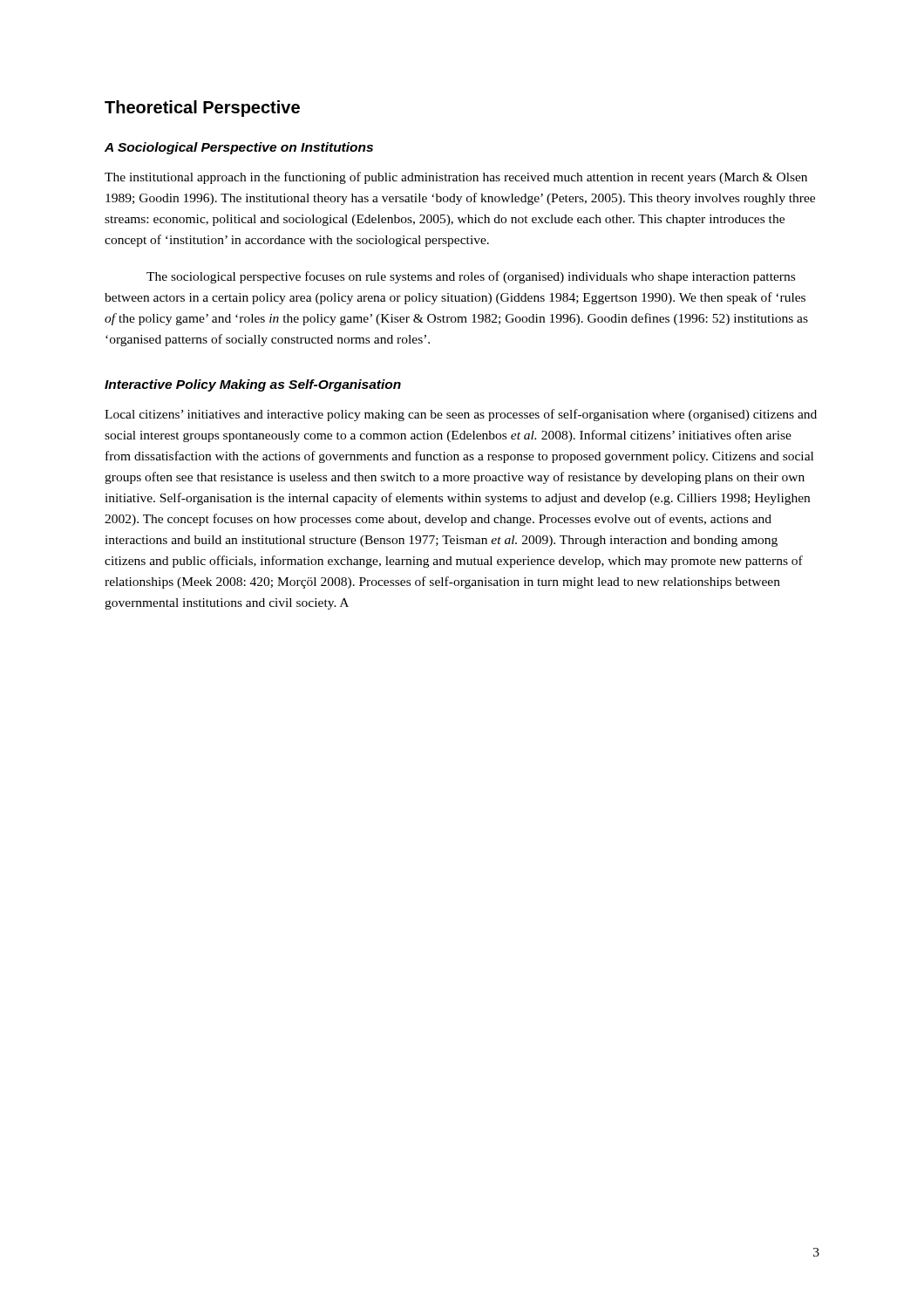Locate the element starting "A Sociological Perspective on Institutions"
This screenshot has width=924, height=1308.
239,148
